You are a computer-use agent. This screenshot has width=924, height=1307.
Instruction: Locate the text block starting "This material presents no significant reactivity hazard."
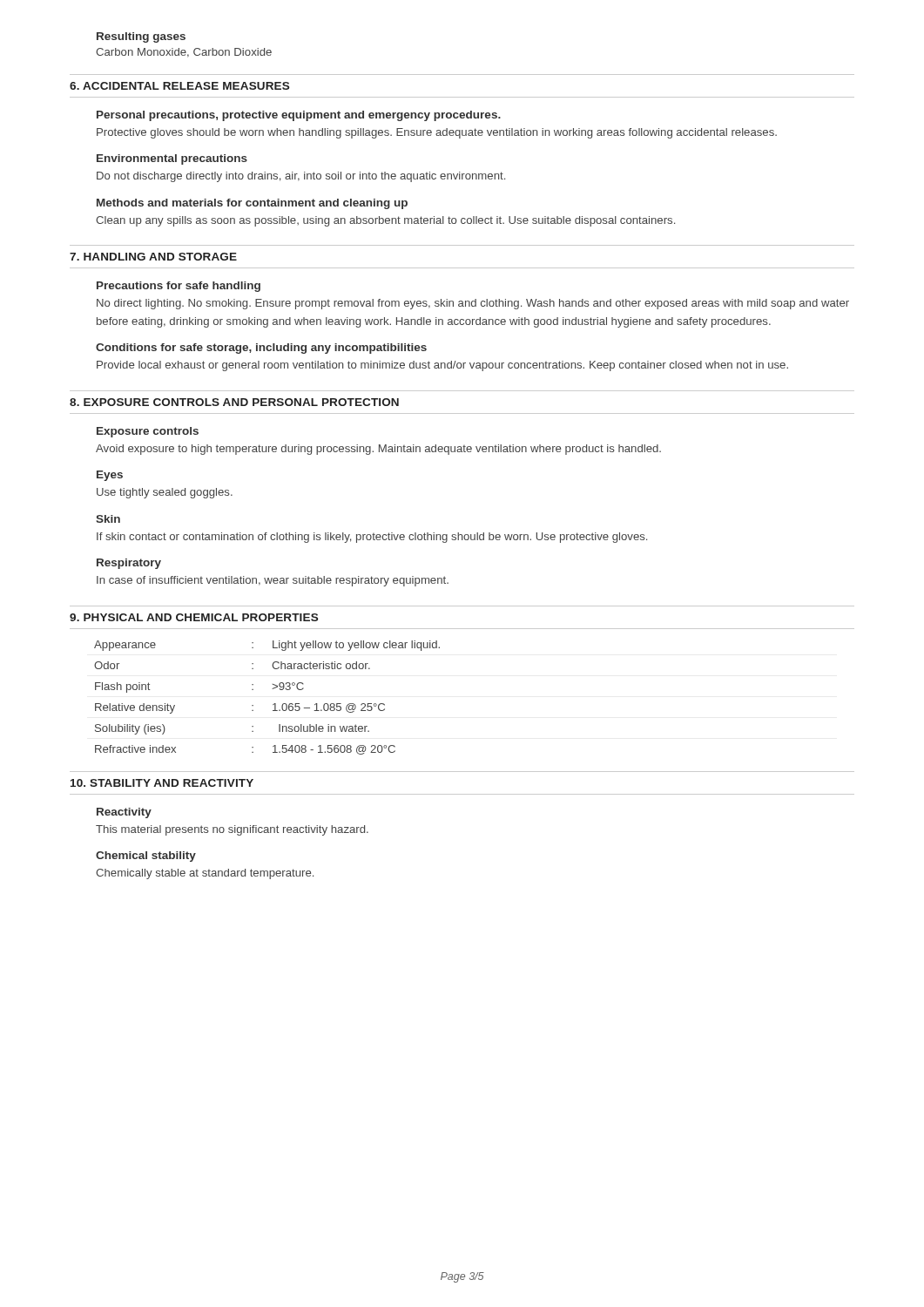coord(232,829)
